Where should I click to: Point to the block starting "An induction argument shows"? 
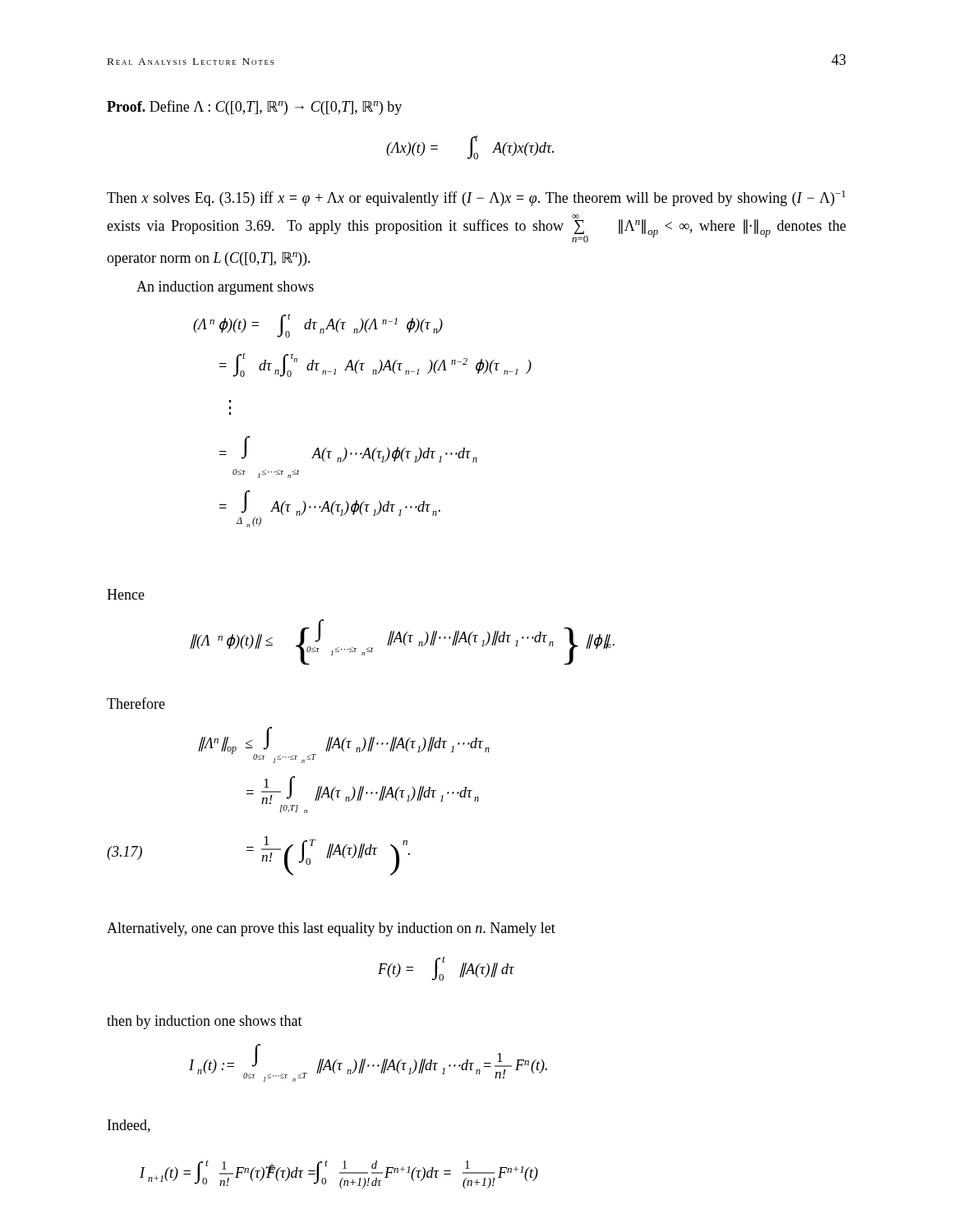pyautogui.click(x=225, y=287)
